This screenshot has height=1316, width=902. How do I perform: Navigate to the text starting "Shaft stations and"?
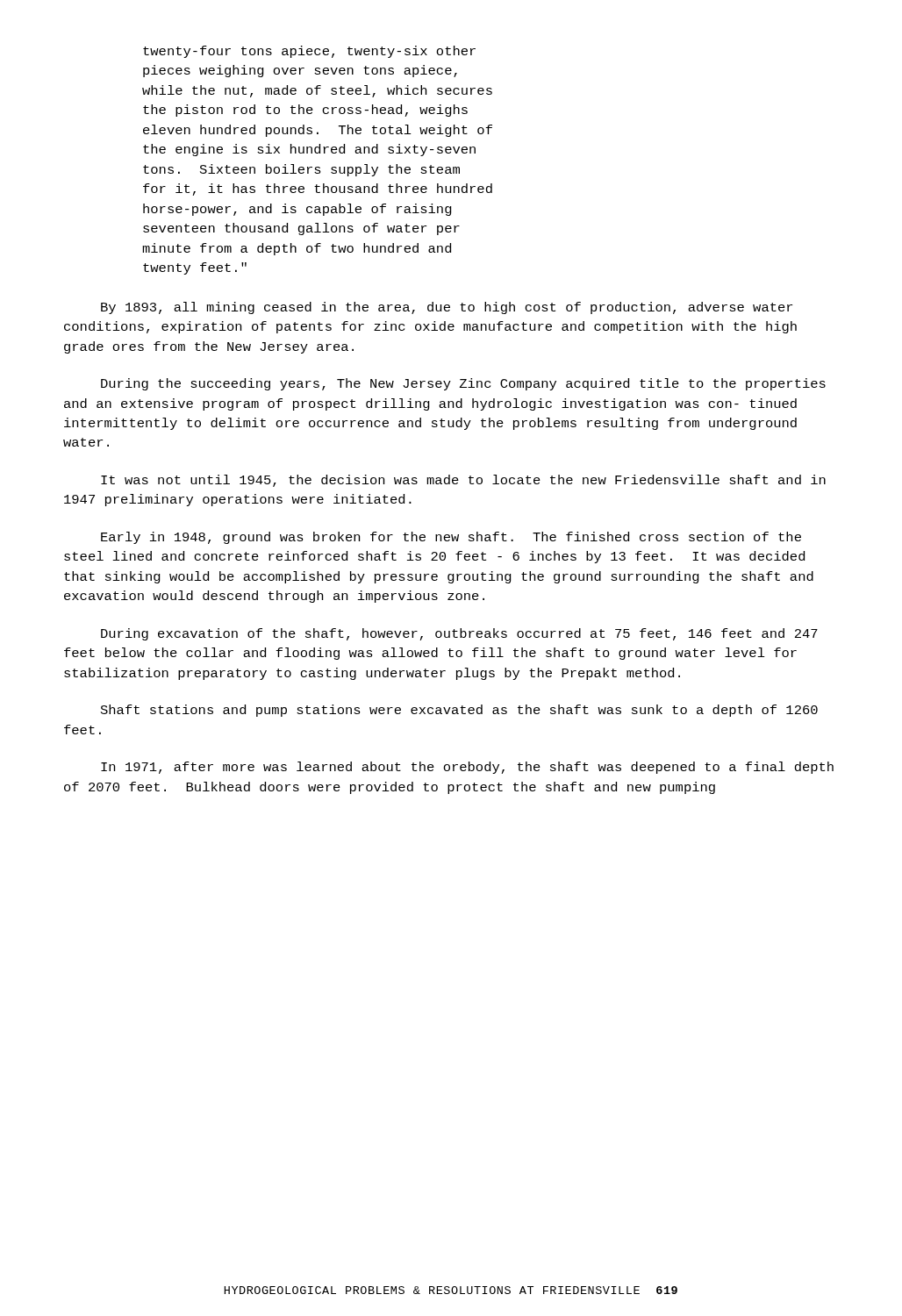tap(441, 721)
